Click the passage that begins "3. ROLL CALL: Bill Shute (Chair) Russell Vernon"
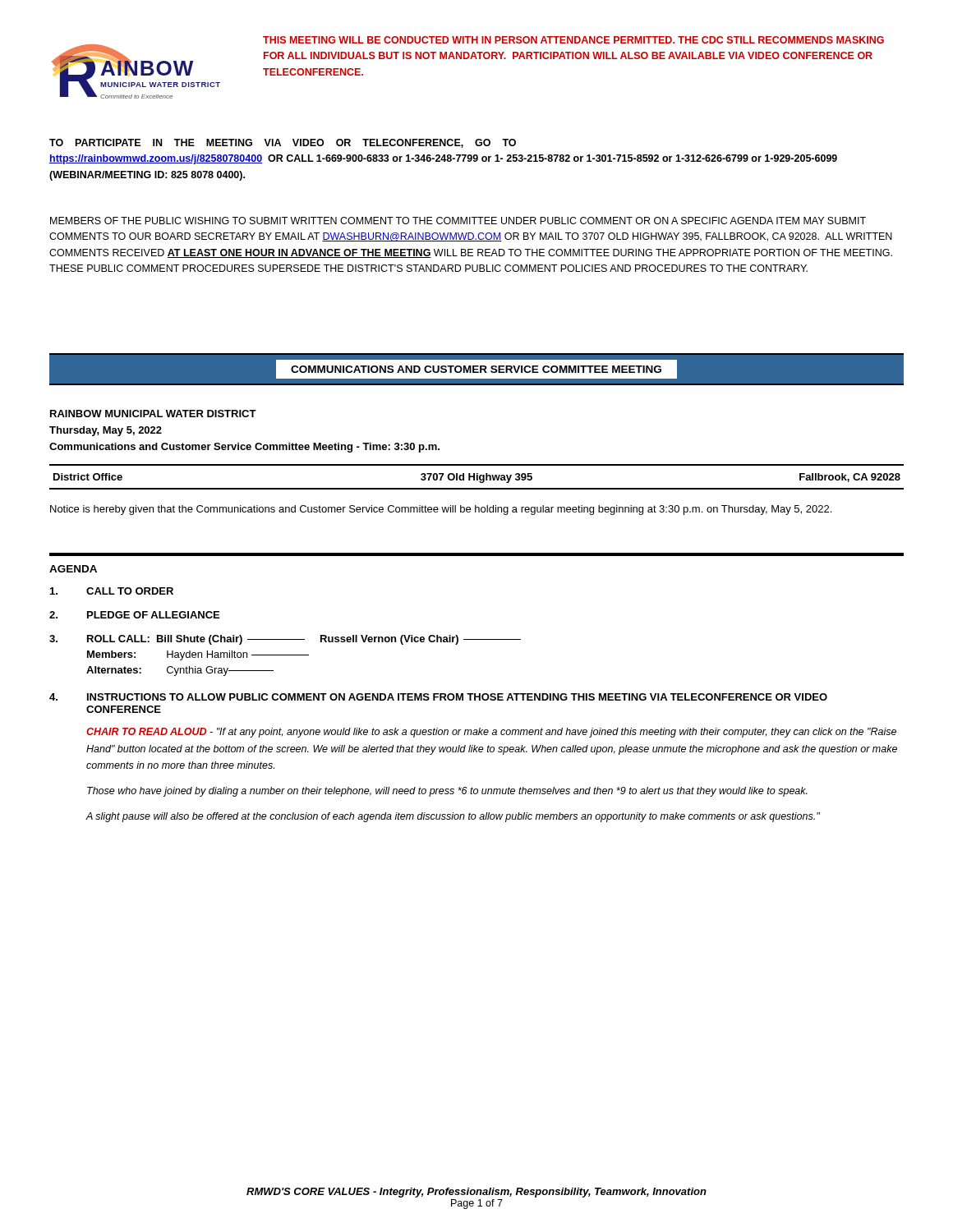This screenshot has width=953, height=1232. click(x=285, y=640)
